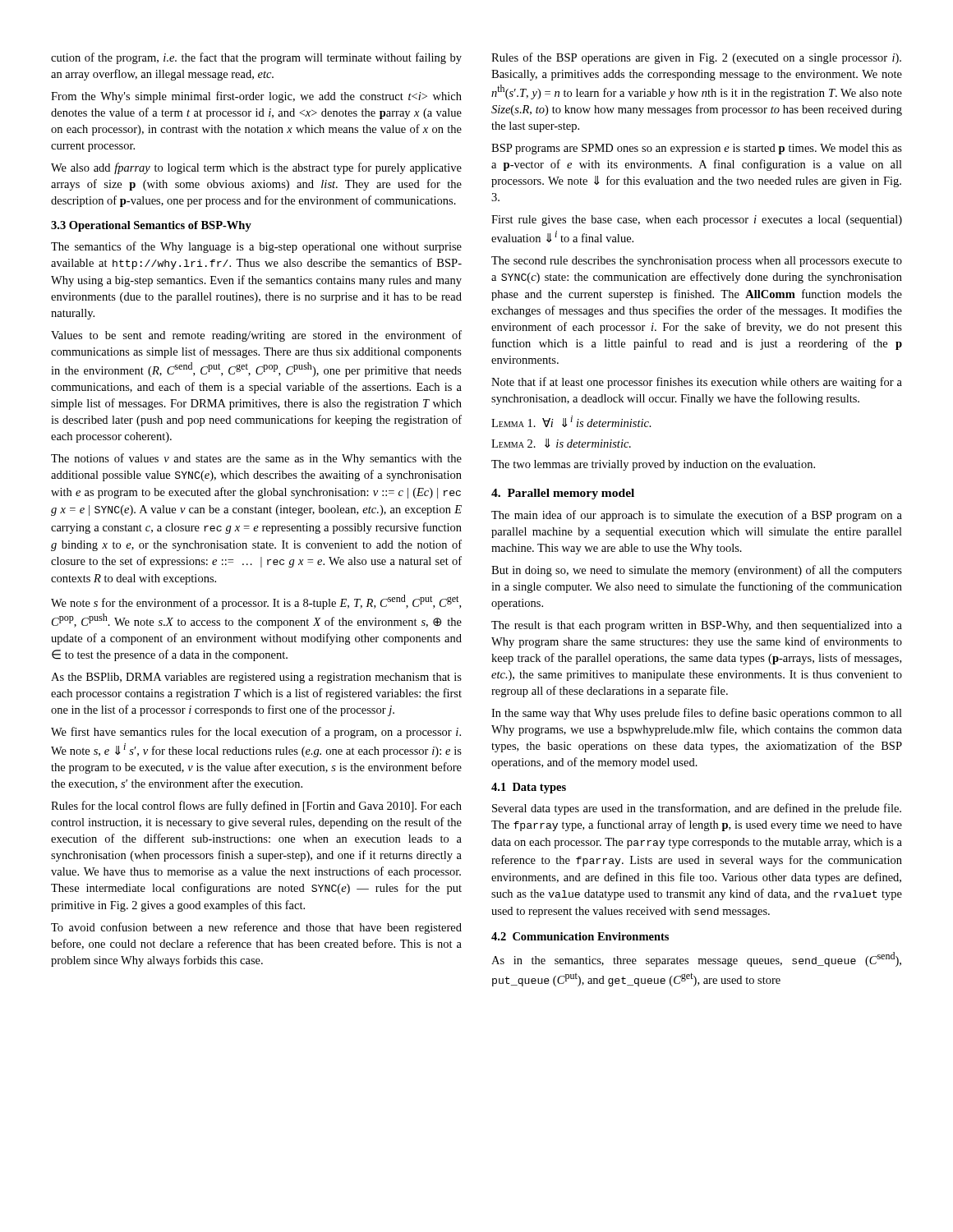Find the text block that reads "We also add fparray to logical term which"
The height and width of the screenshot is (1232, 953).
click(x=256, y=184)
